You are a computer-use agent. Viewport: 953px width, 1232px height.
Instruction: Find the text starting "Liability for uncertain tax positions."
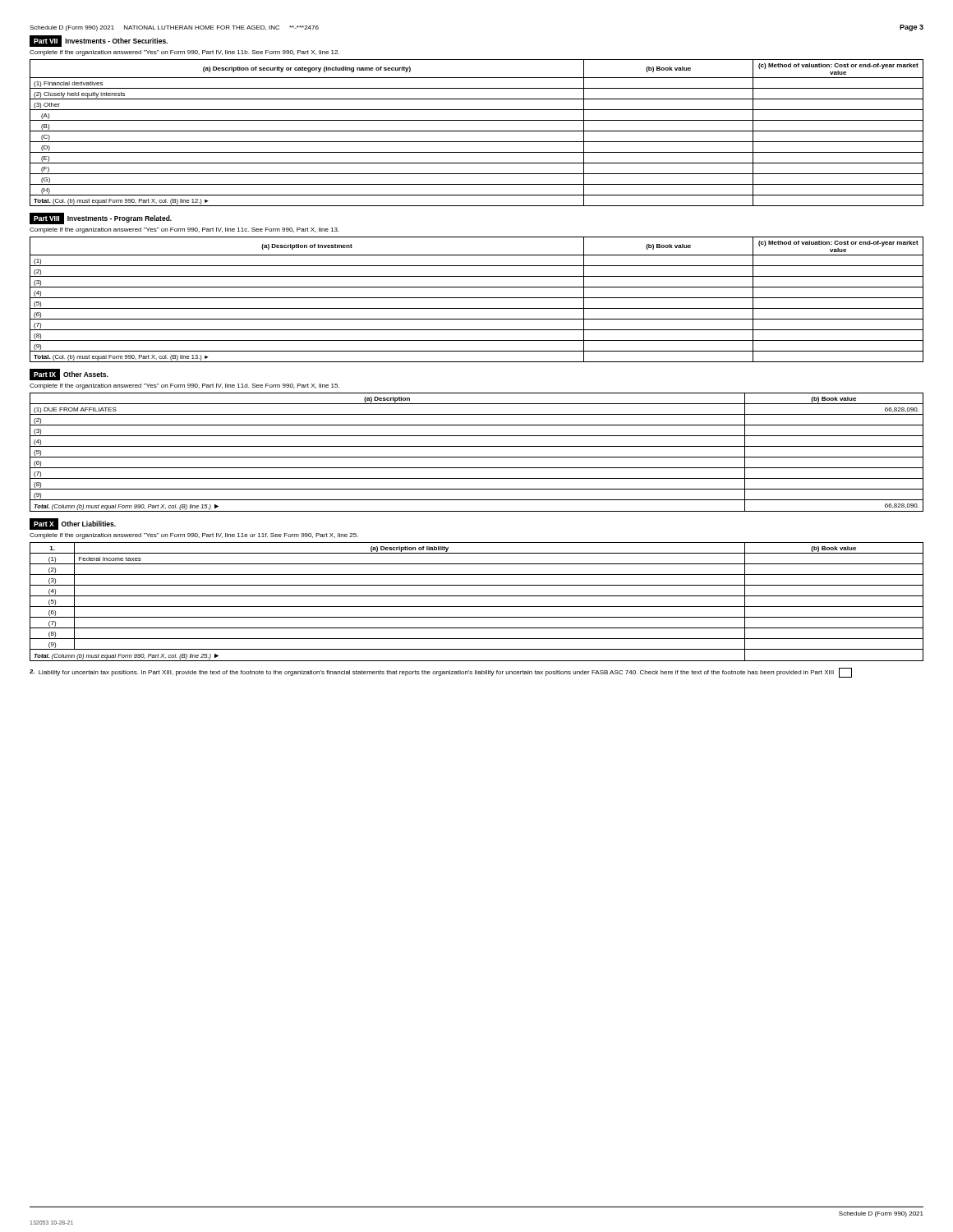point(441,673)
